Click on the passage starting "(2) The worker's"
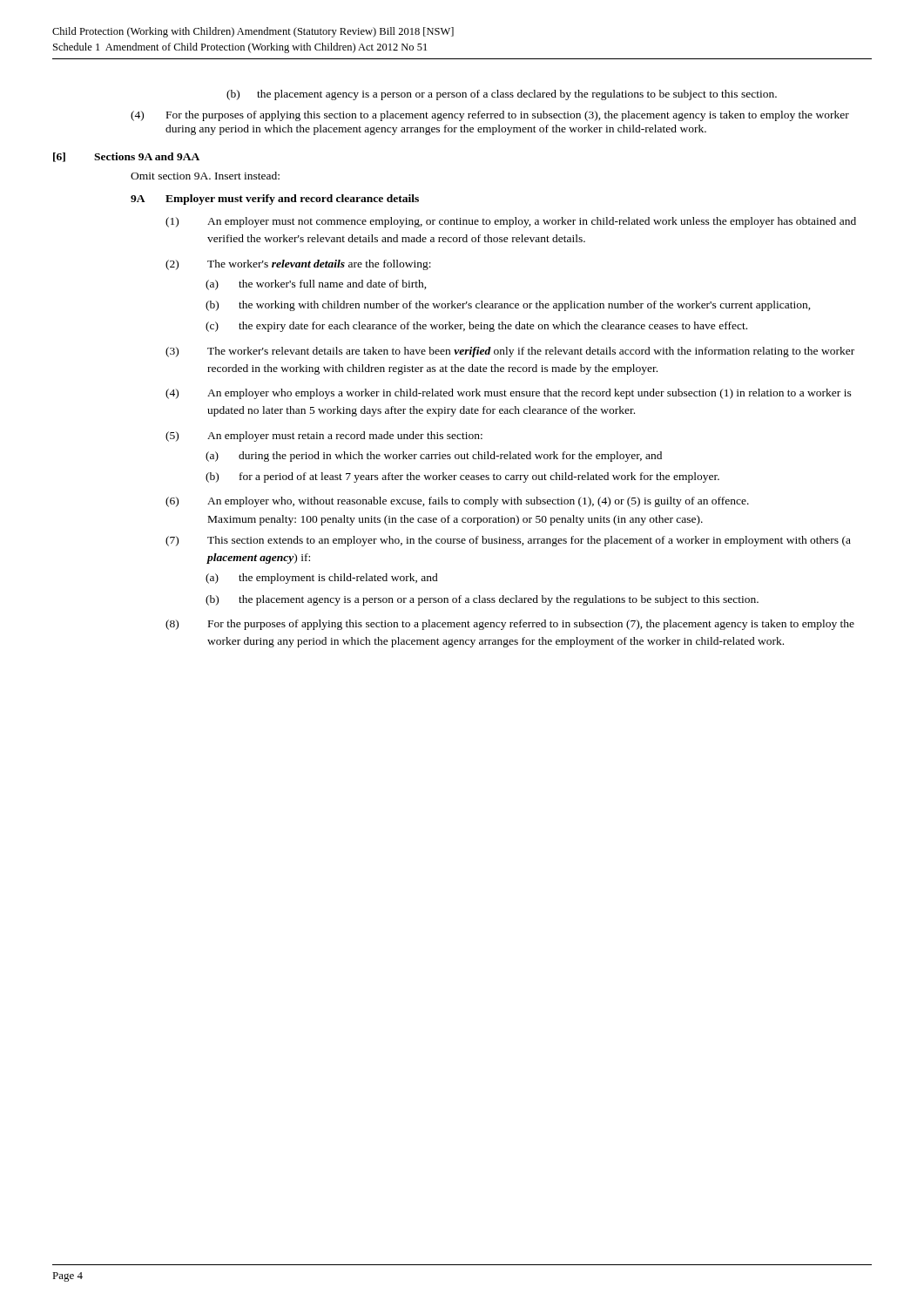Viewport: 924px width, 1307px height. coord(298,265)
